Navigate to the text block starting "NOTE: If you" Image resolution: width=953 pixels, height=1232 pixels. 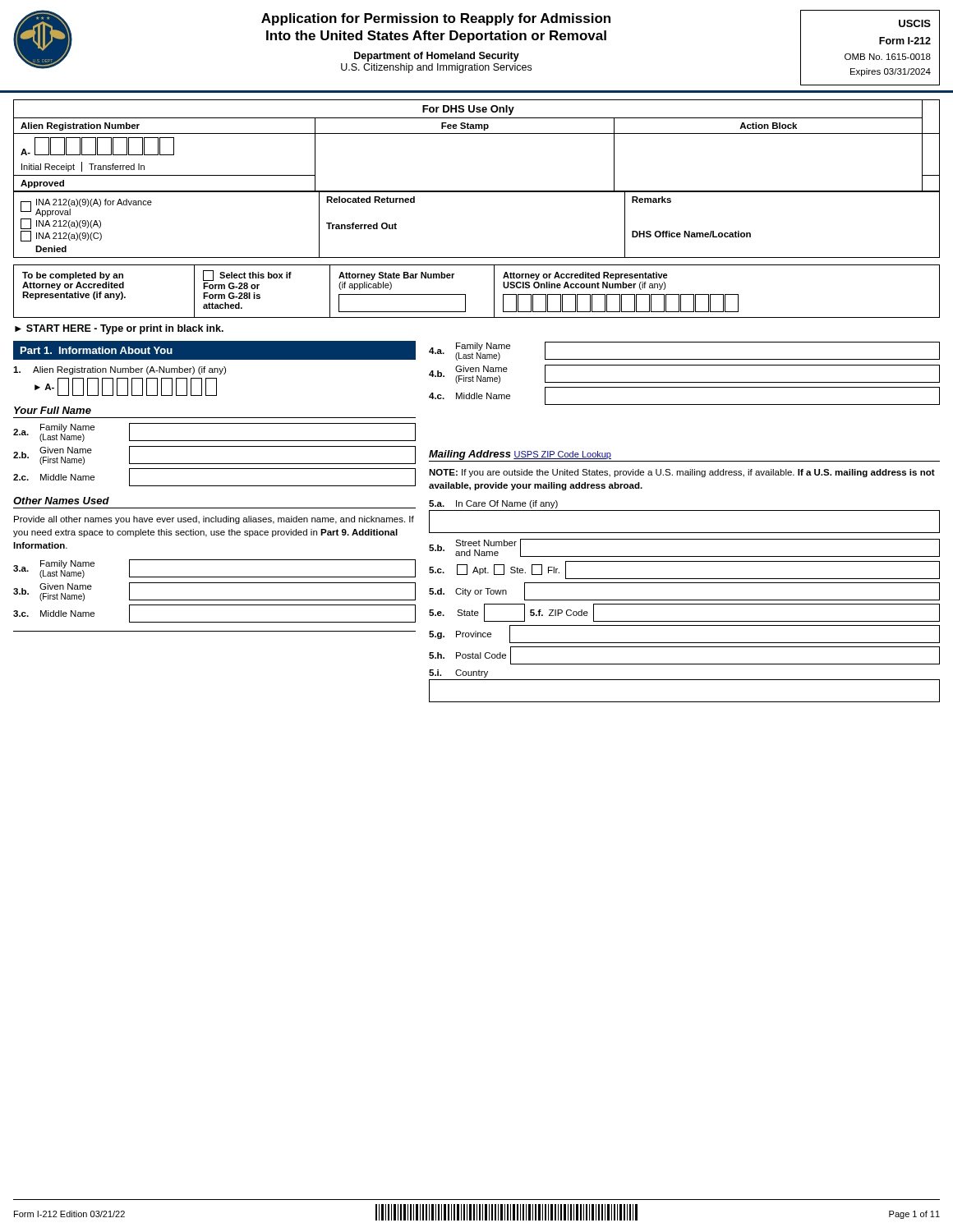point(682,479)
